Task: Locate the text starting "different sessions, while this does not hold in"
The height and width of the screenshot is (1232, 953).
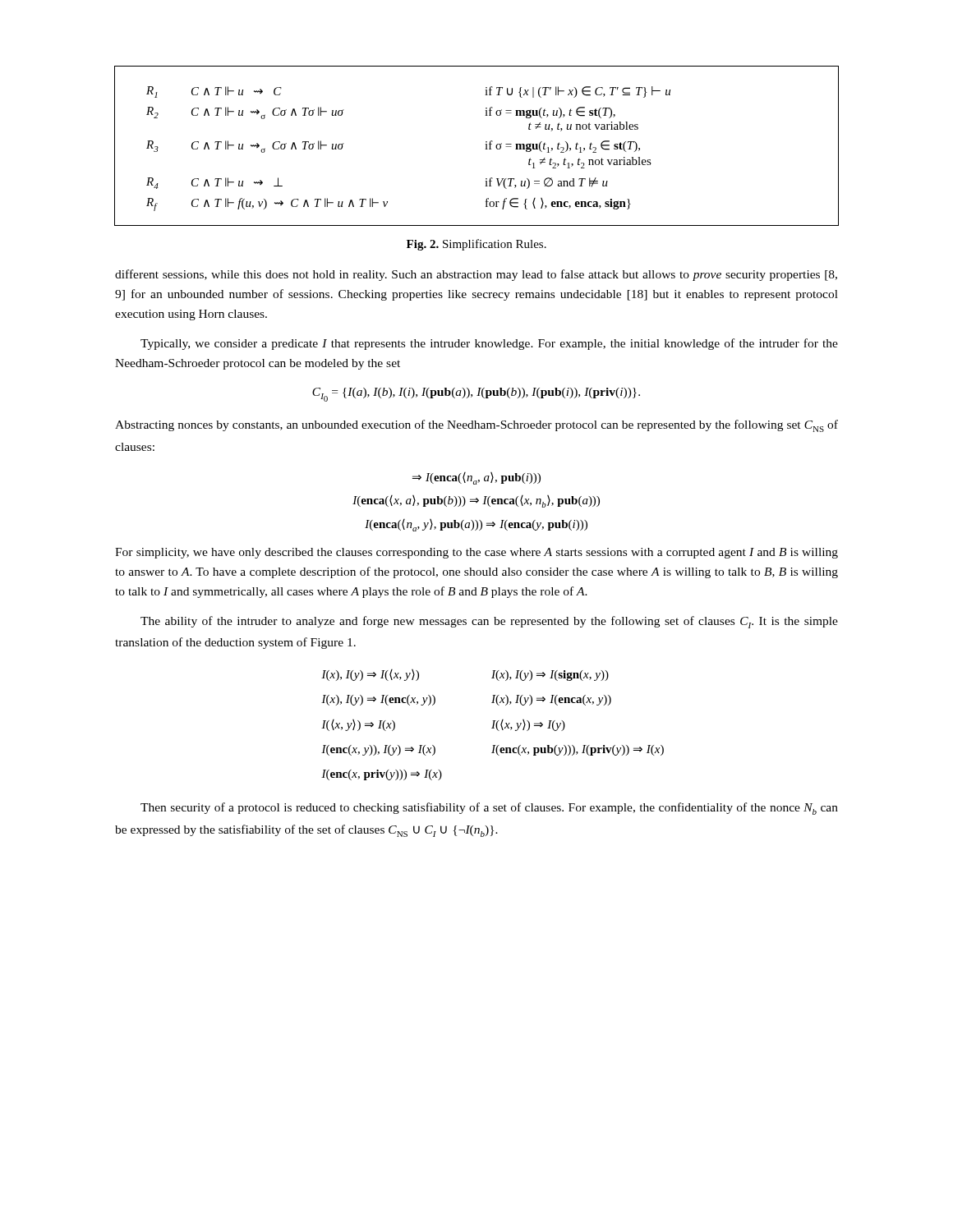Action: 476,294
